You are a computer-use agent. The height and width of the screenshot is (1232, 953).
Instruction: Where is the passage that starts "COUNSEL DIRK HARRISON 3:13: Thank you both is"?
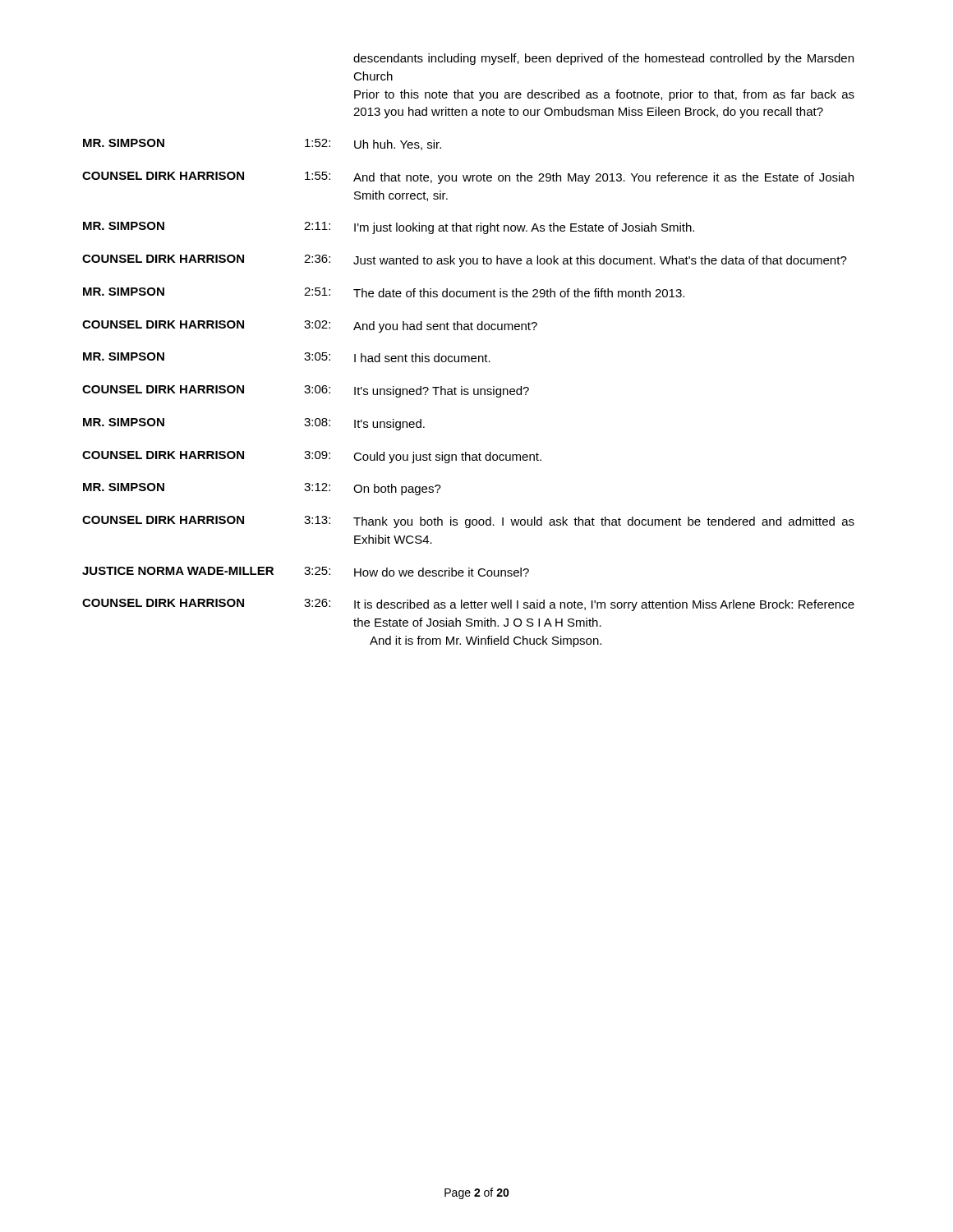tap(468, 530)
